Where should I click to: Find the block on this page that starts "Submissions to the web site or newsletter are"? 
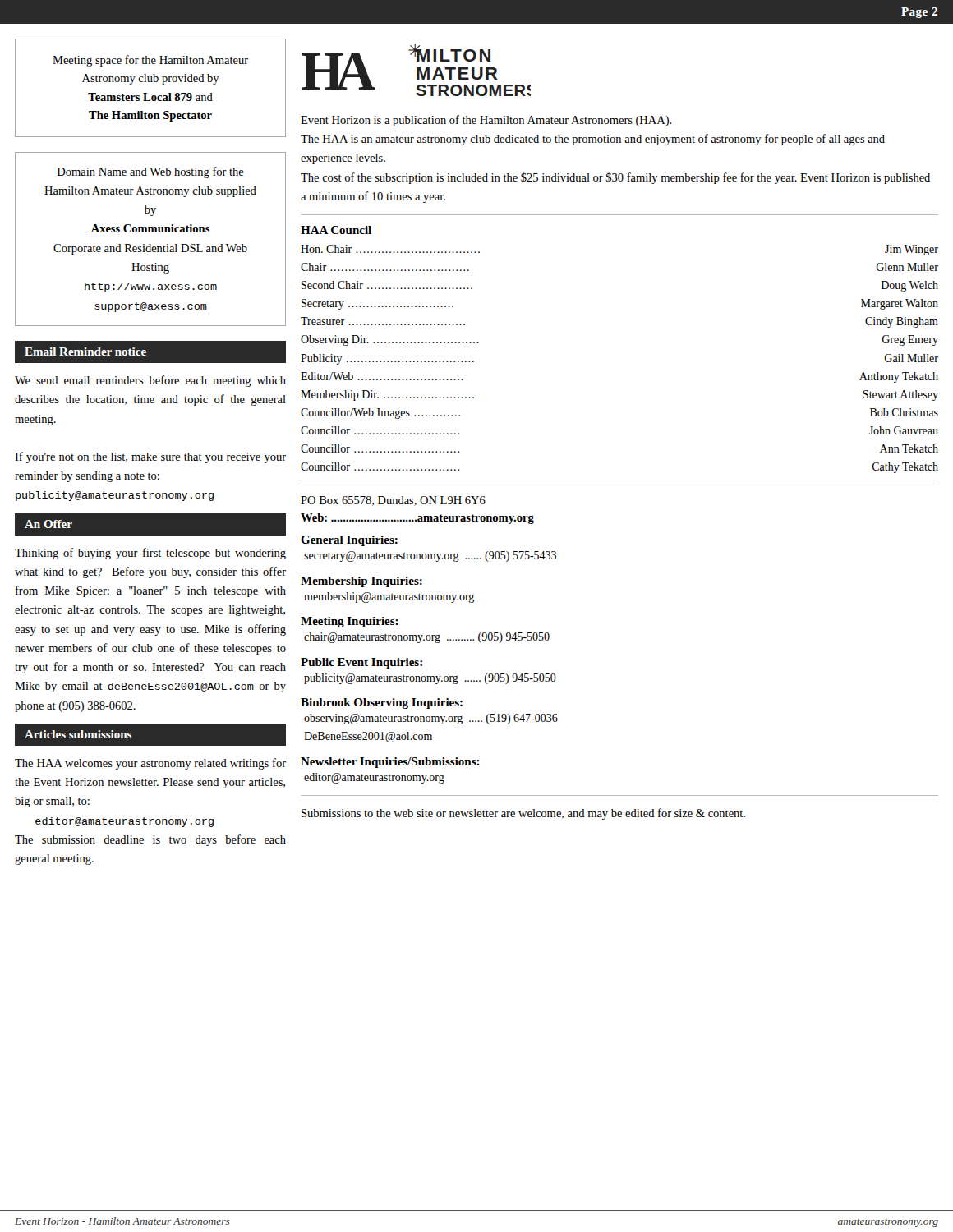(523, 813)
